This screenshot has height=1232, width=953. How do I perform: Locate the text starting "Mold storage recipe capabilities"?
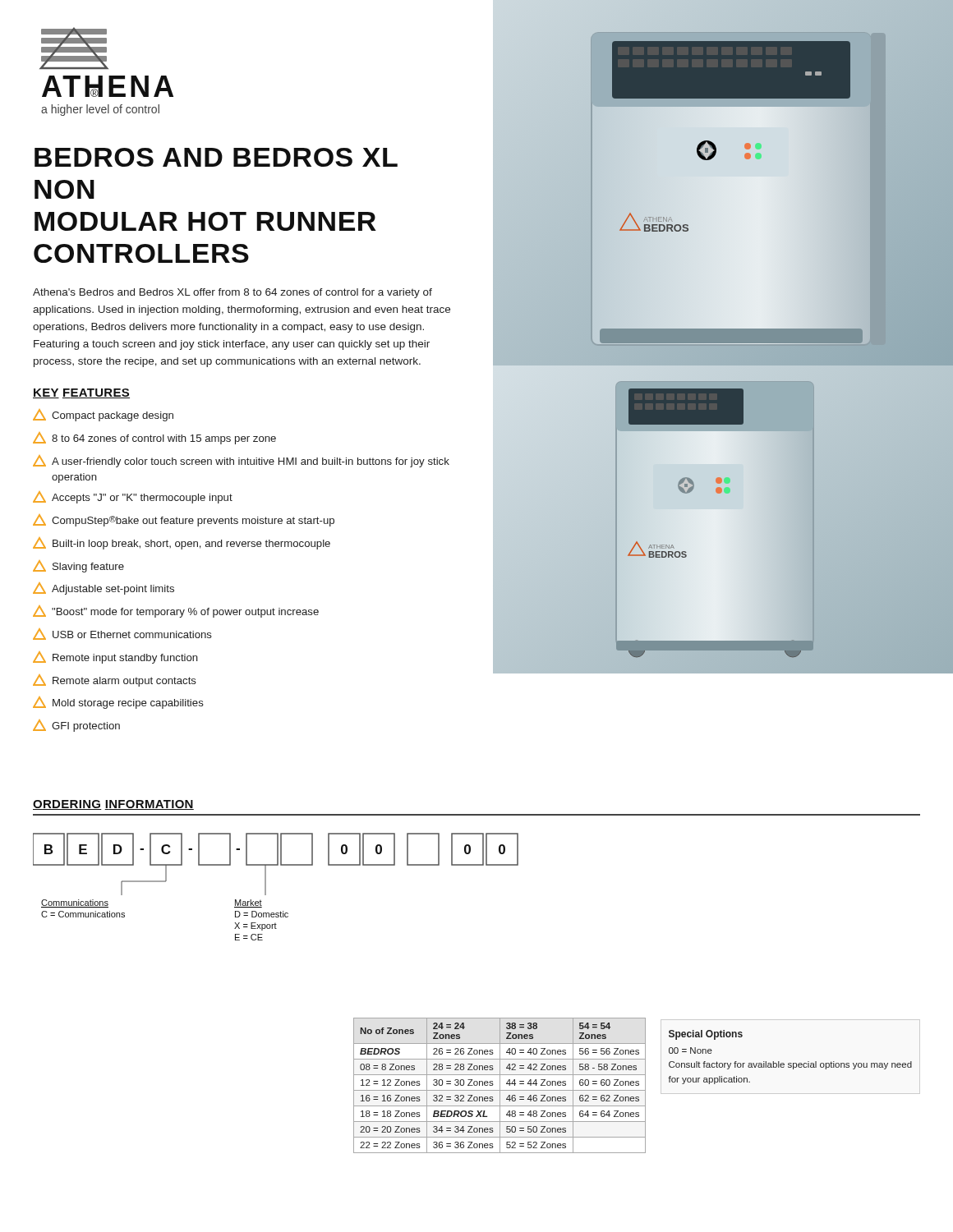118,705
